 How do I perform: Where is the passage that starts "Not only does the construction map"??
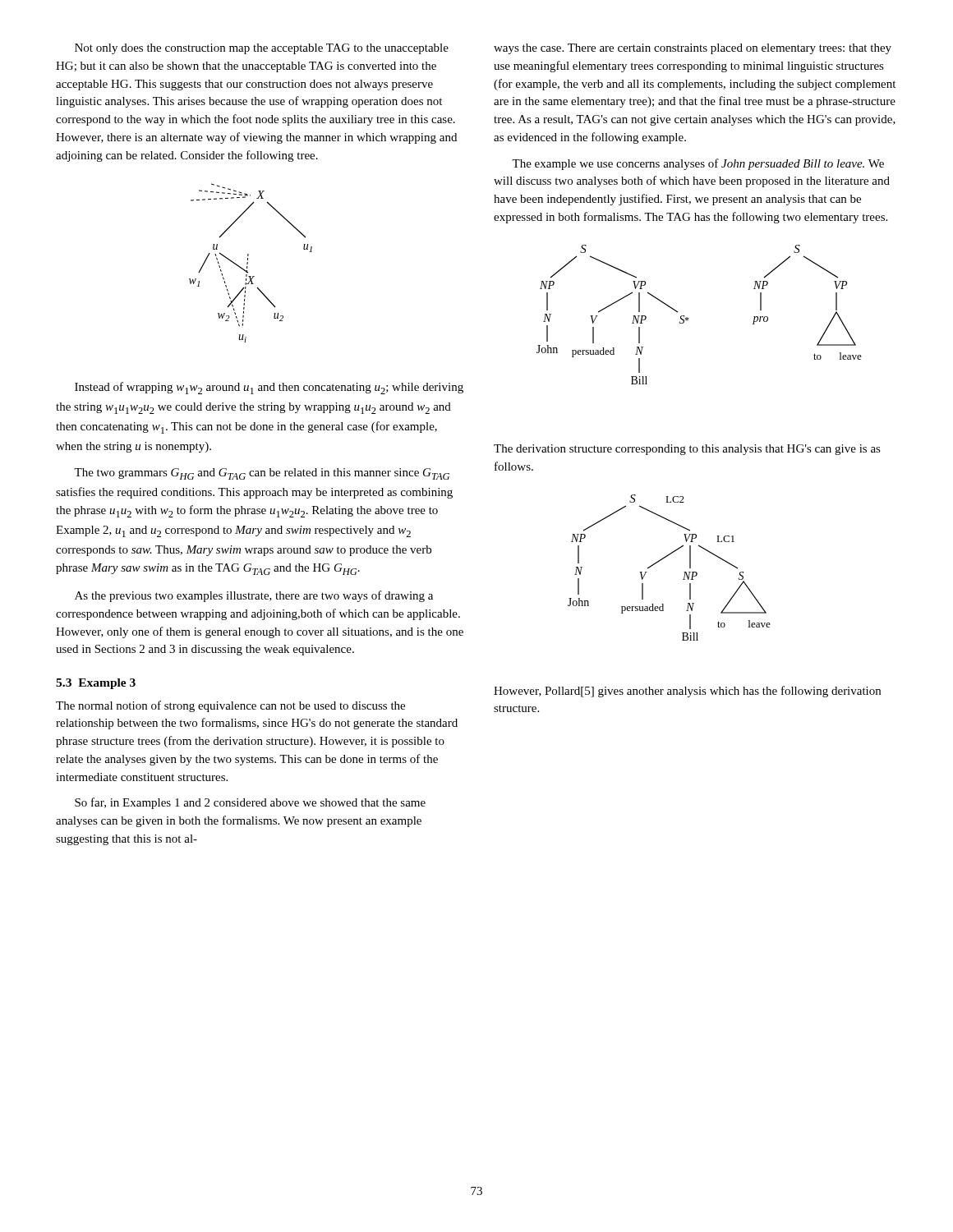point(260,102)
